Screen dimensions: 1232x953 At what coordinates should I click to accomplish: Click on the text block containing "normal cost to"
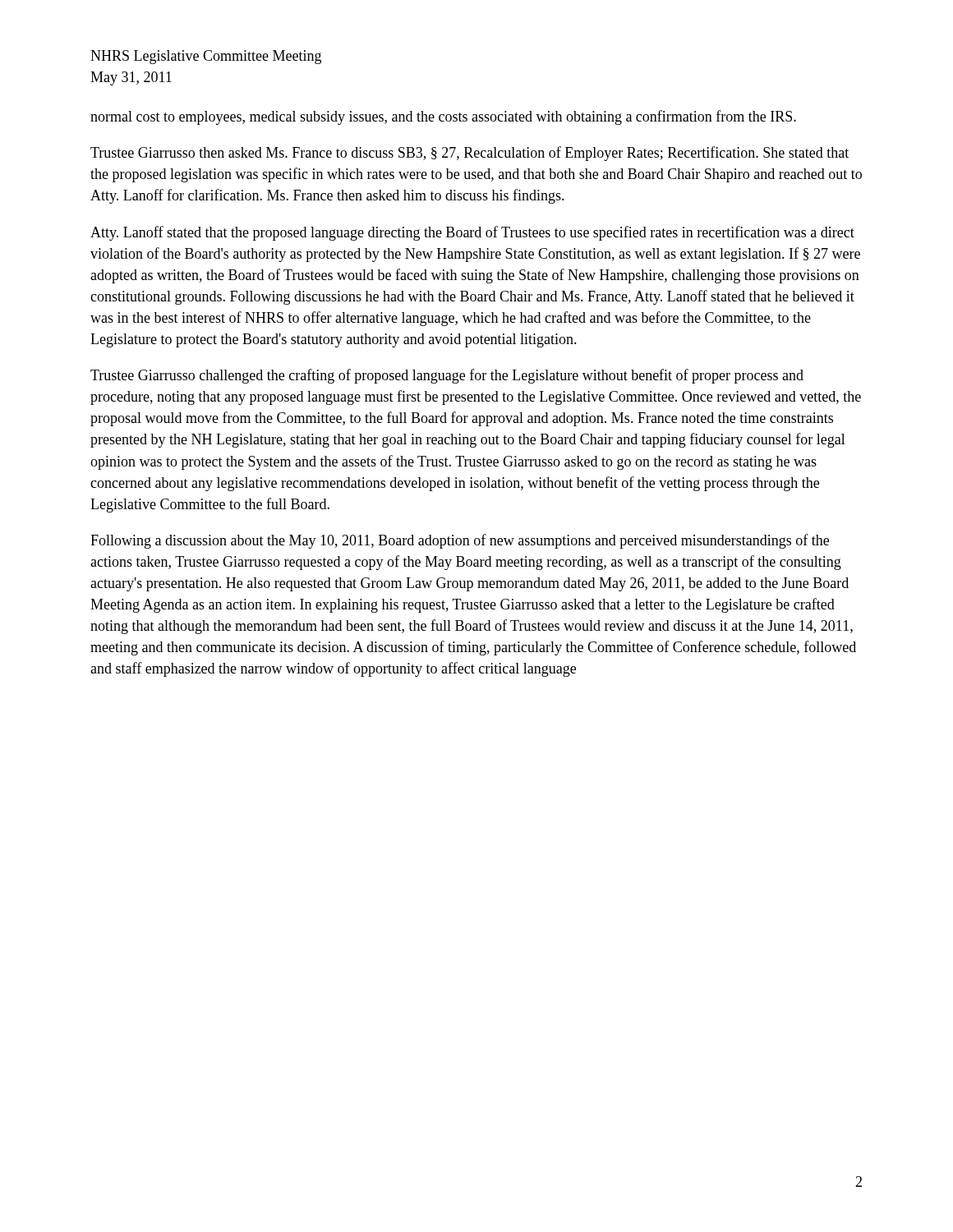click(x=476, y=117)
